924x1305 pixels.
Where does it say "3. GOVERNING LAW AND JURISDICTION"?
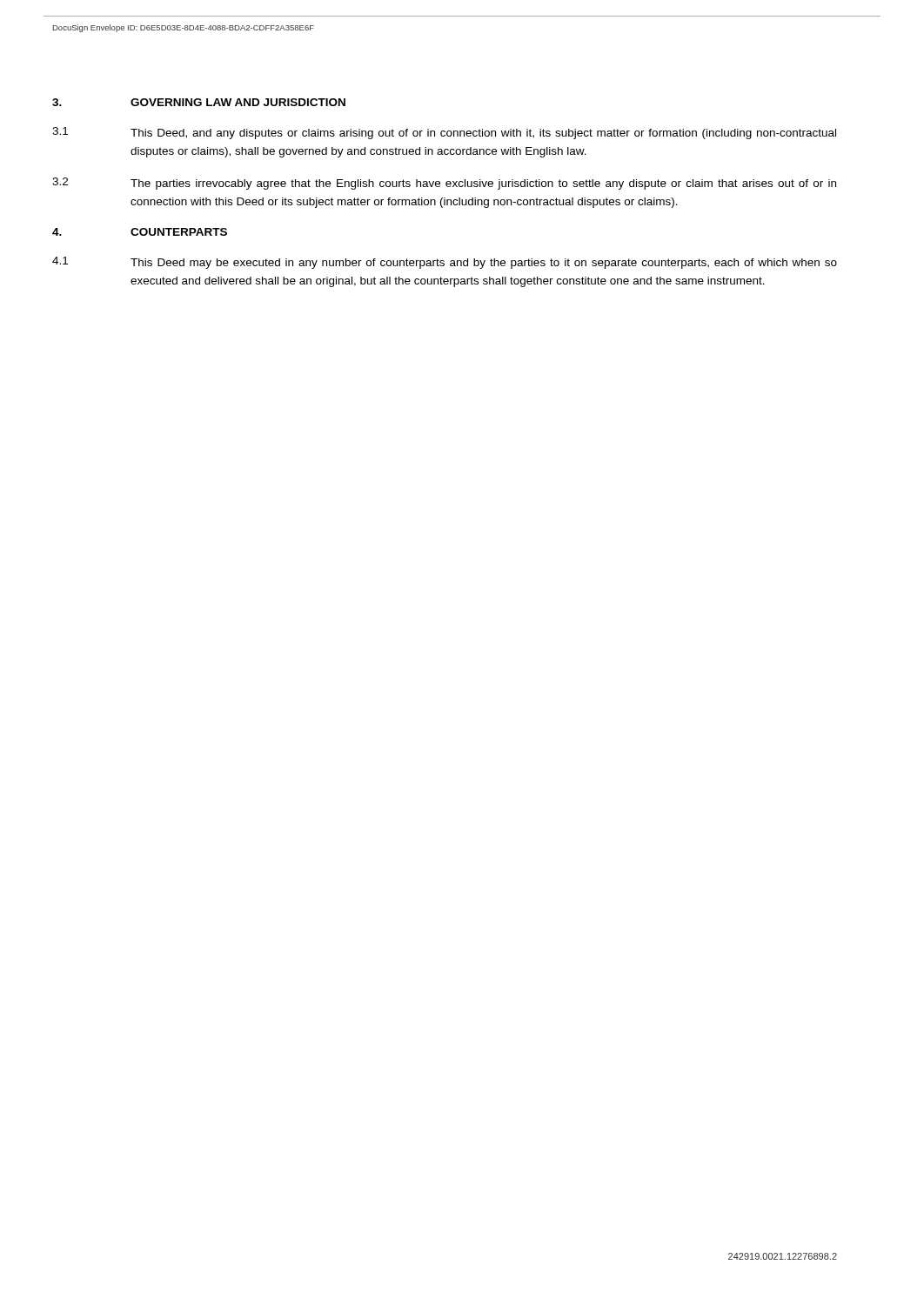[199, 102]
